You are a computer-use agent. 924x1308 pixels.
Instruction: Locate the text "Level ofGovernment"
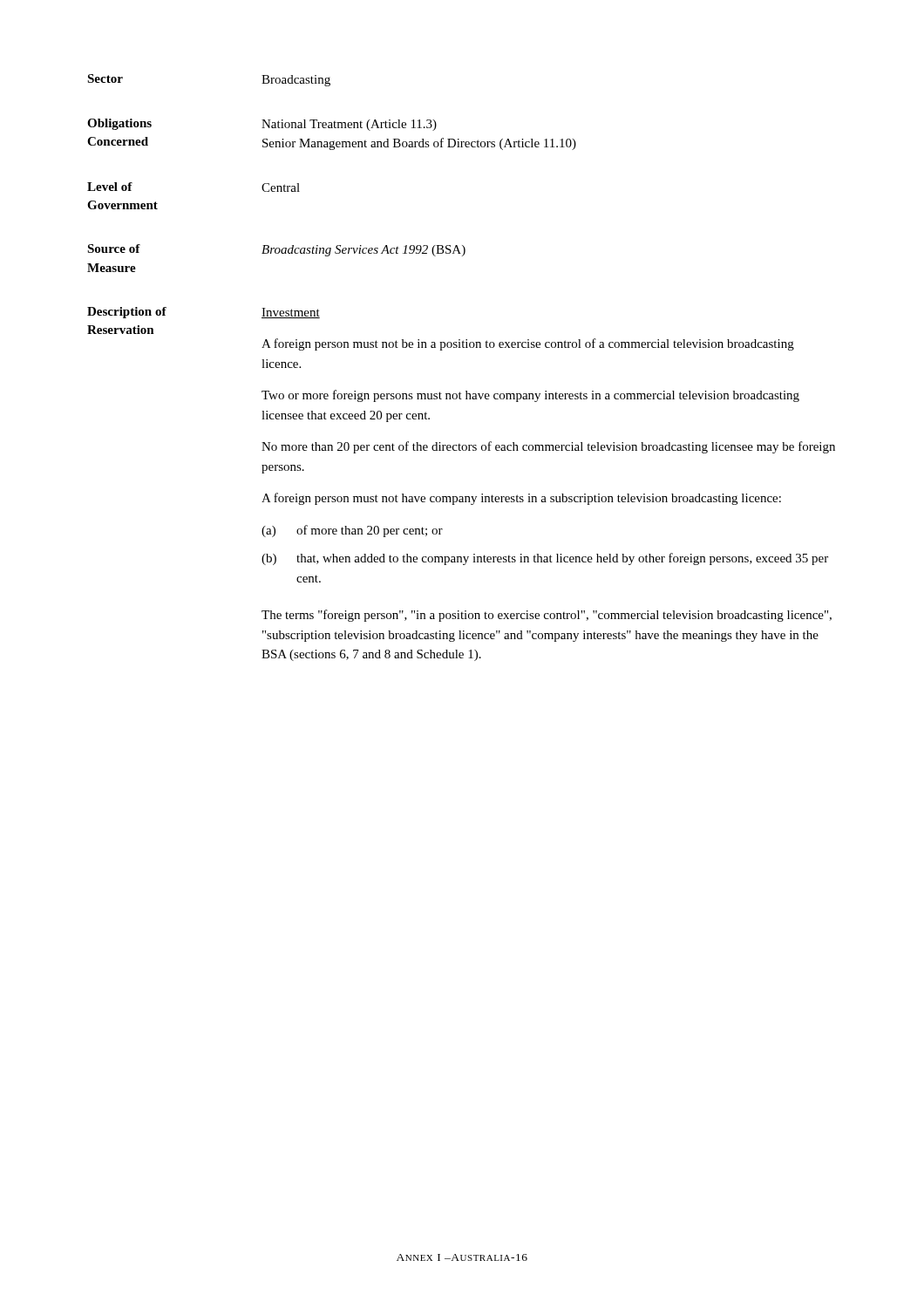coord(122,196)
